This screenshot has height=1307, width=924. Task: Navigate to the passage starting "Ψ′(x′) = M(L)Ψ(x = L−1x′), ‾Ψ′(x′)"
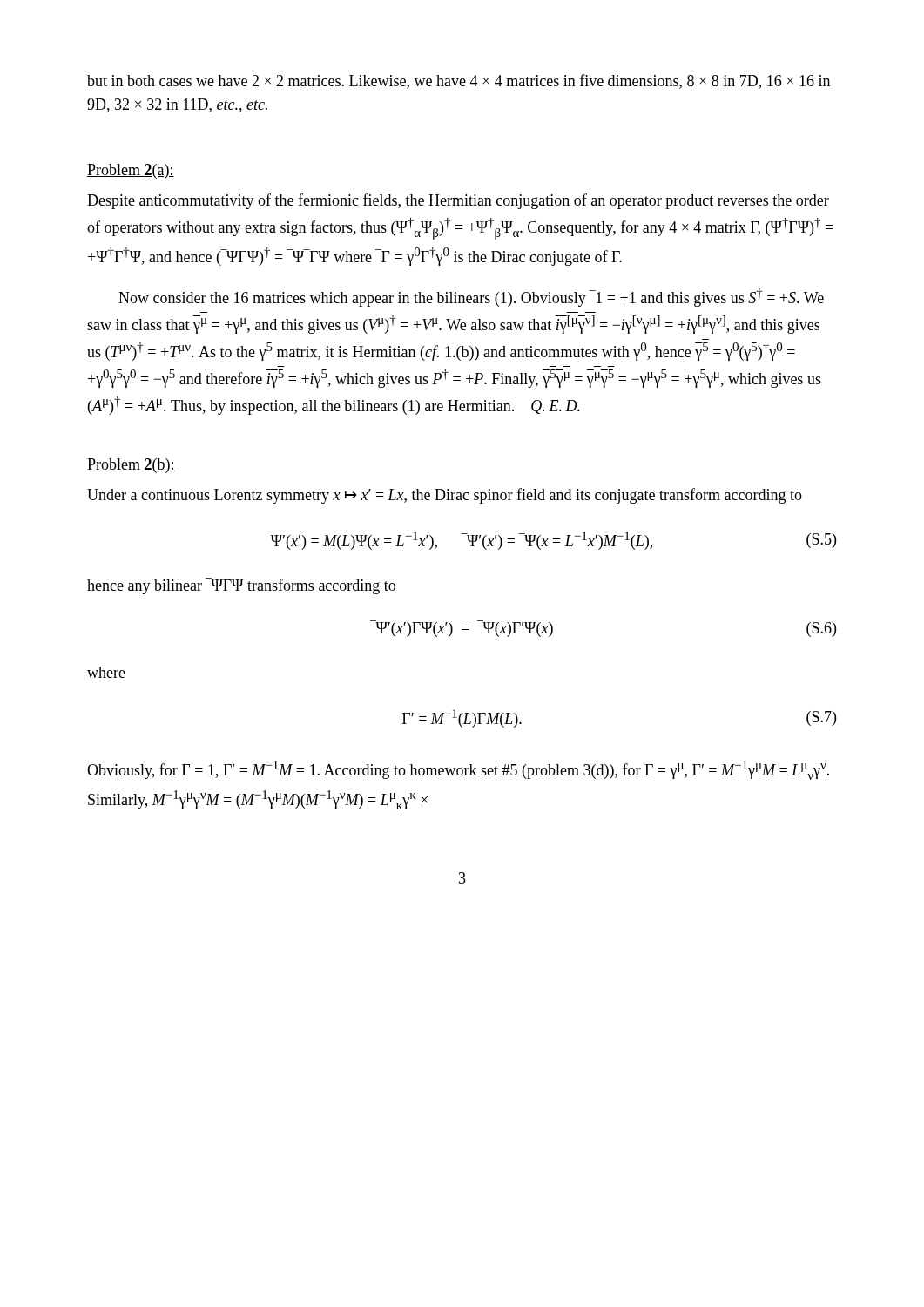pos(554,540)
